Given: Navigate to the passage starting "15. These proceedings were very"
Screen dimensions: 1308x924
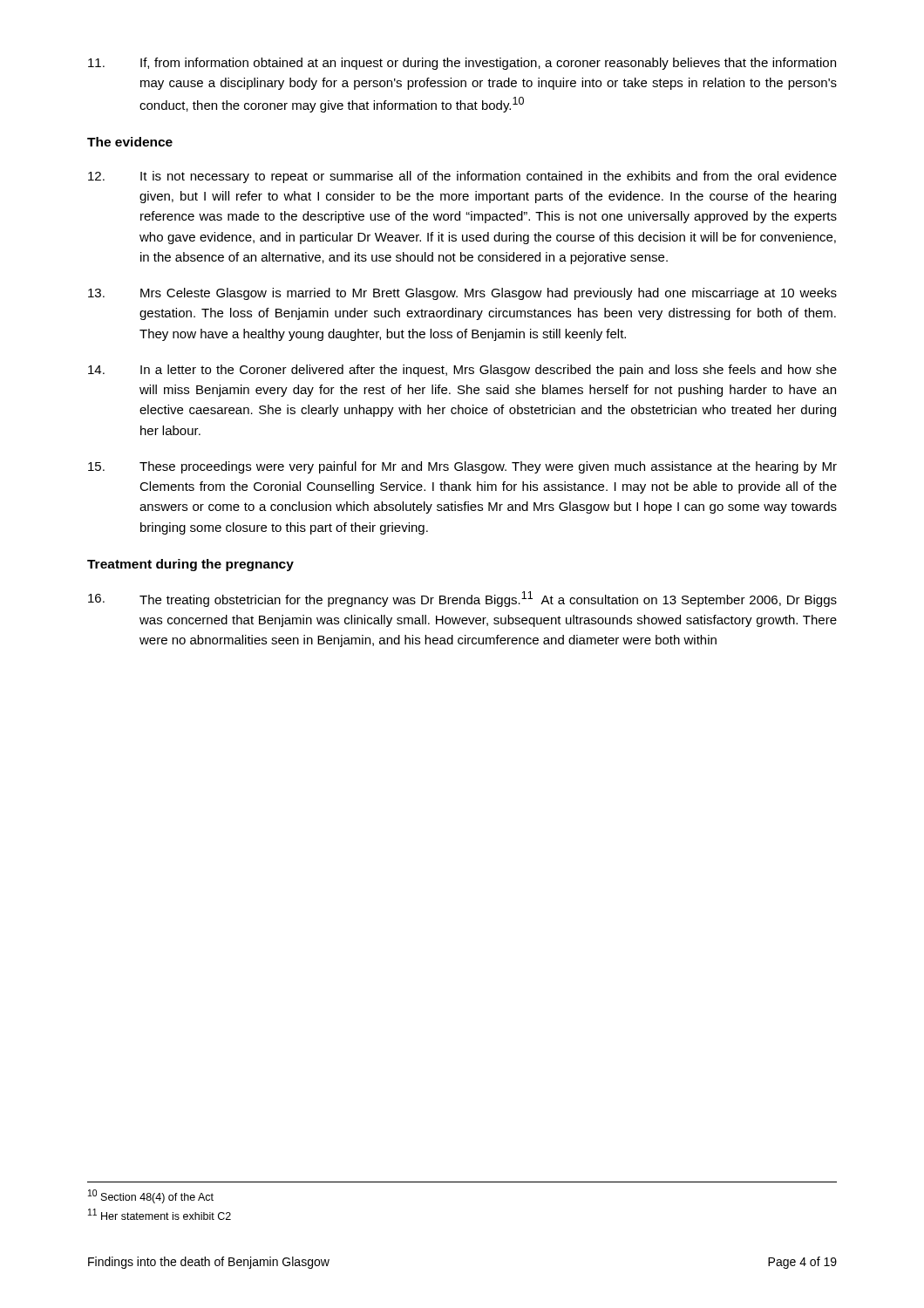Looking at the screenshot, I should pyautogui.click(x=462, y=496).
